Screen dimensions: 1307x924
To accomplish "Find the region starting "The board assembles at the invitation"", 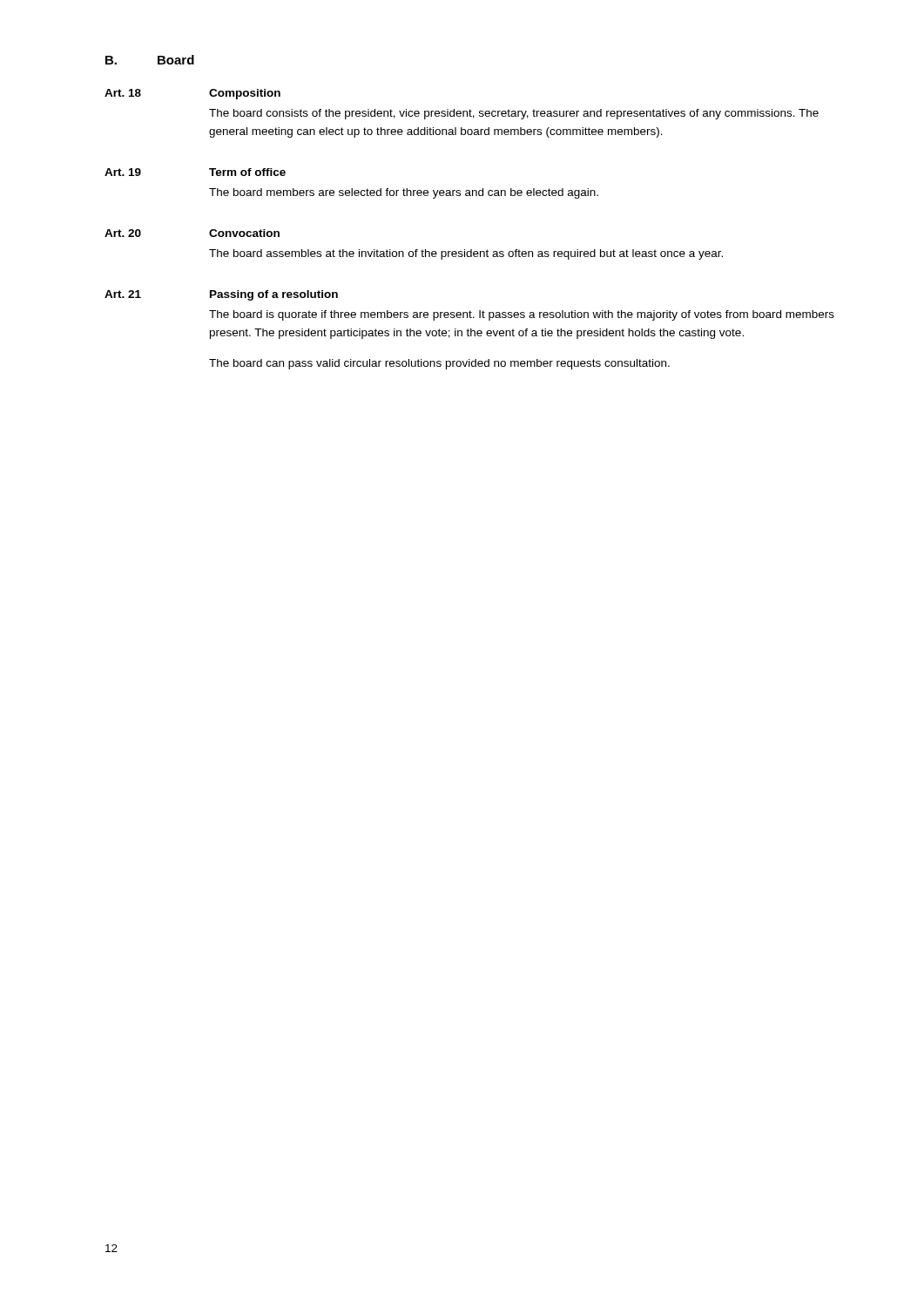I will tap(414, 254).
